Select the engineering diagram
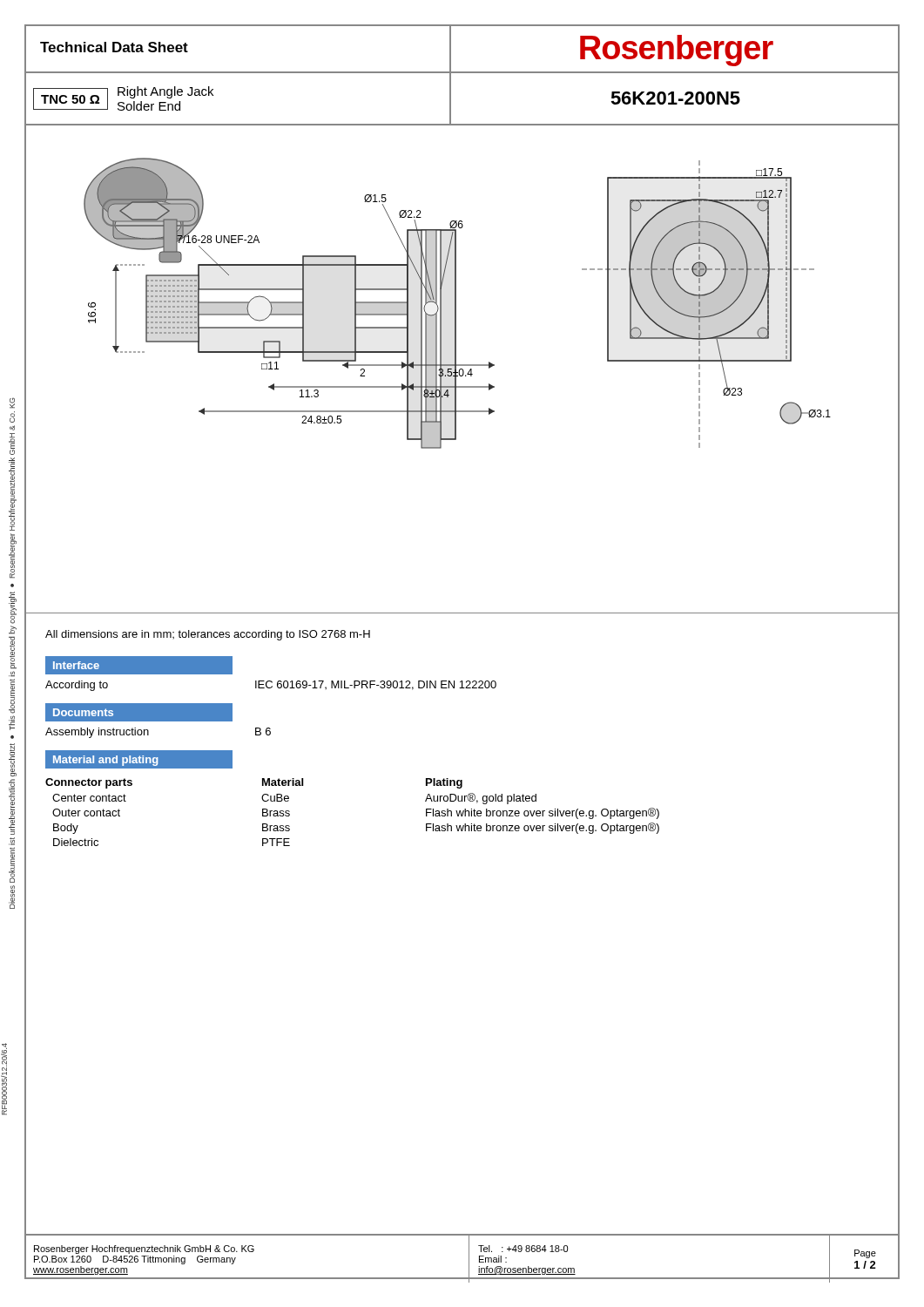 click(462, 369)
